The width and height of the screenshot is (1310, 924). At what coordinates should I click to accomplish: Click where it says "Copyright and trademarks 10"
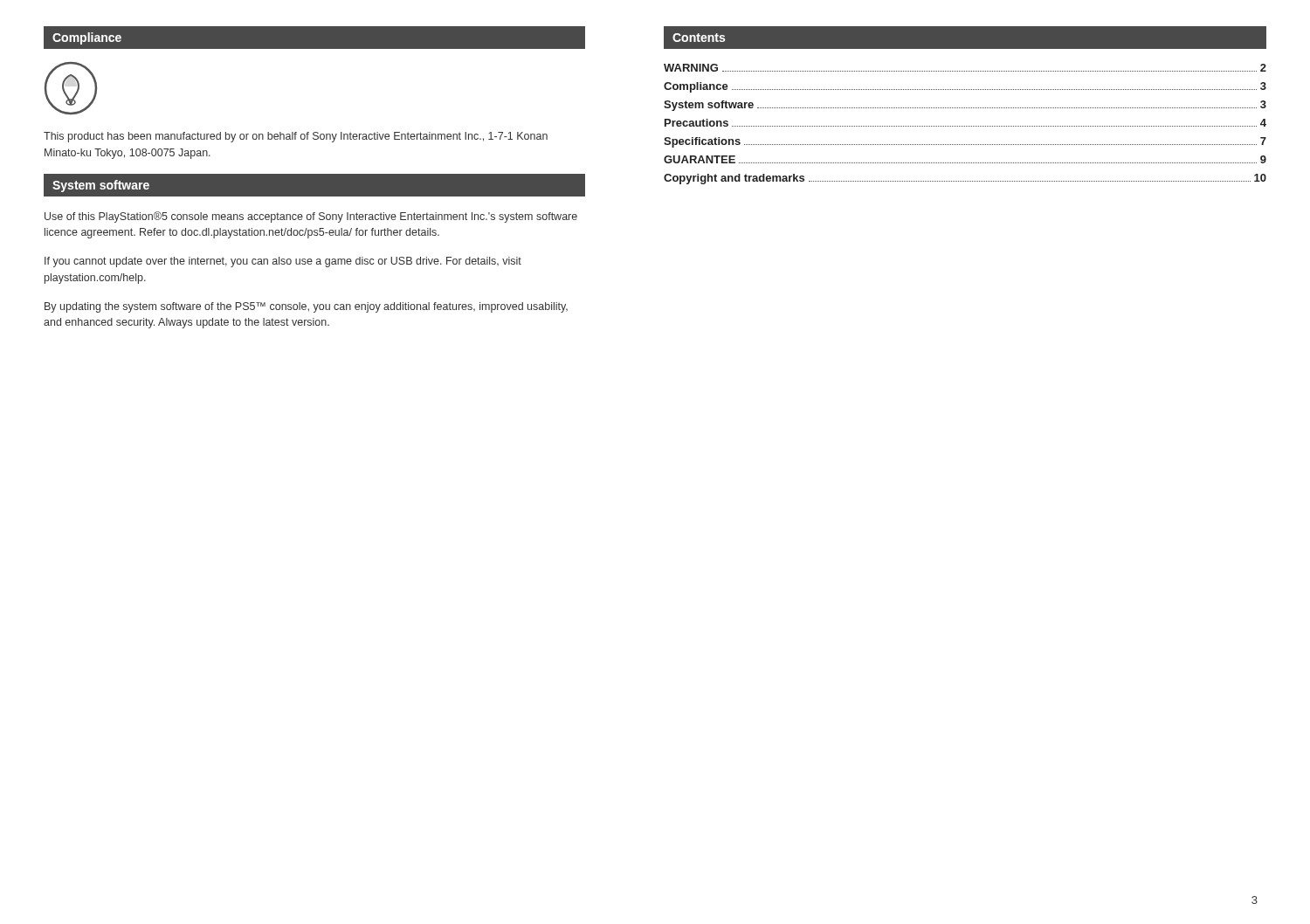click(x=965, y=178)
